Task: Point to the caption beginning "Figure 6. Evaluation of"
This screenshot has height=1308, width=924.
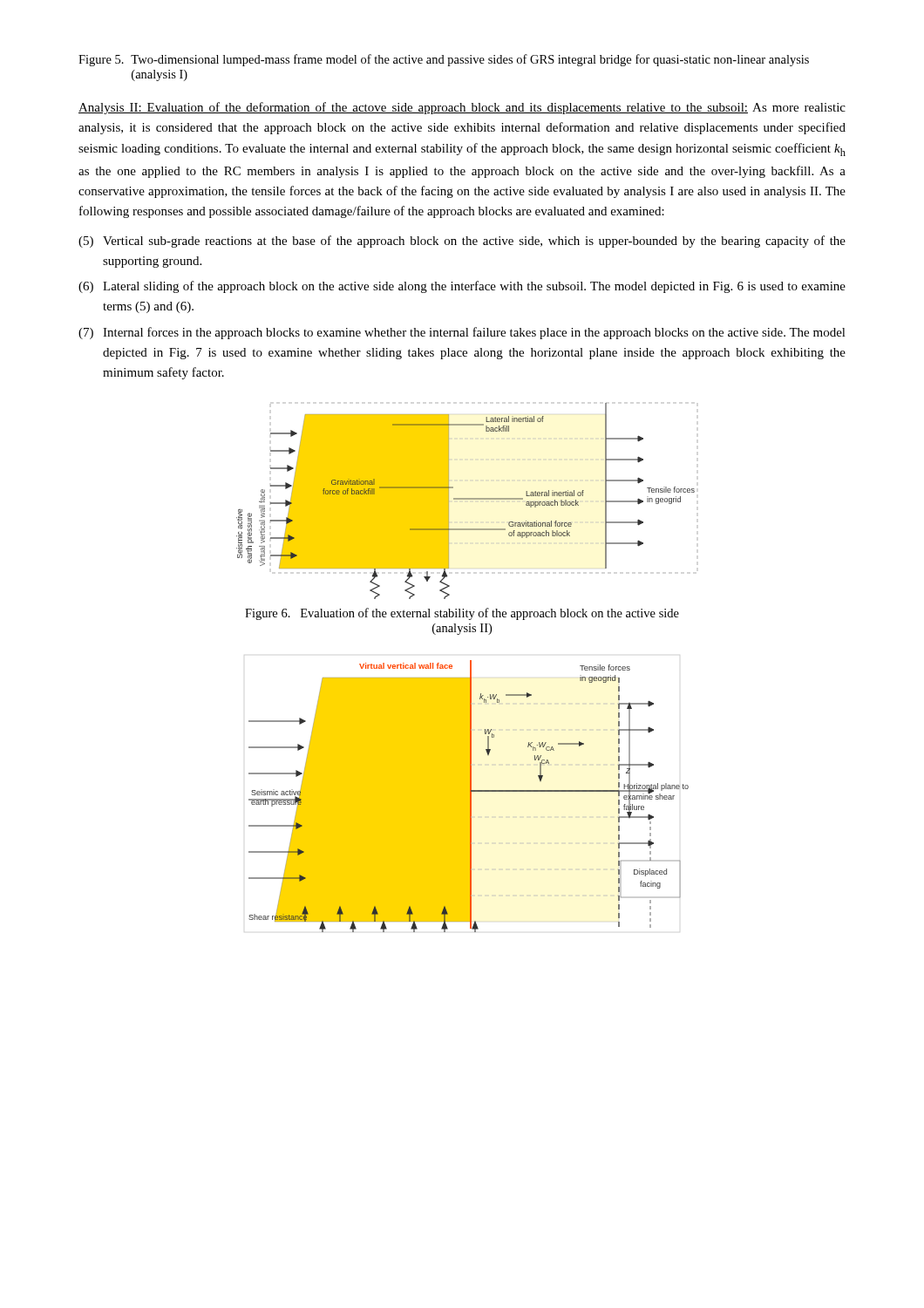Action: 462,621
